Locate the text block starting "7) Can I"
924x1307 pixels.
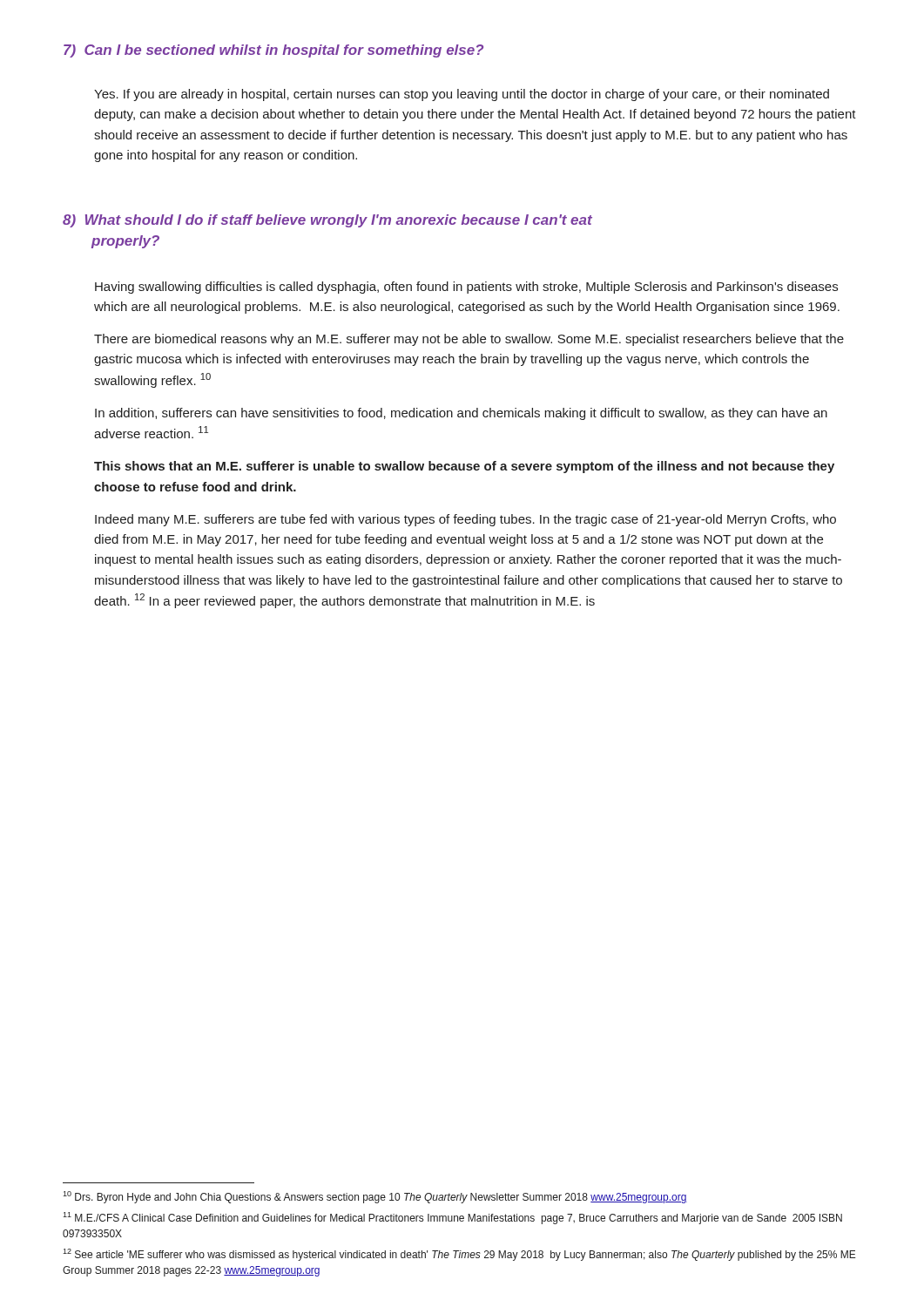tap(273, 51)
